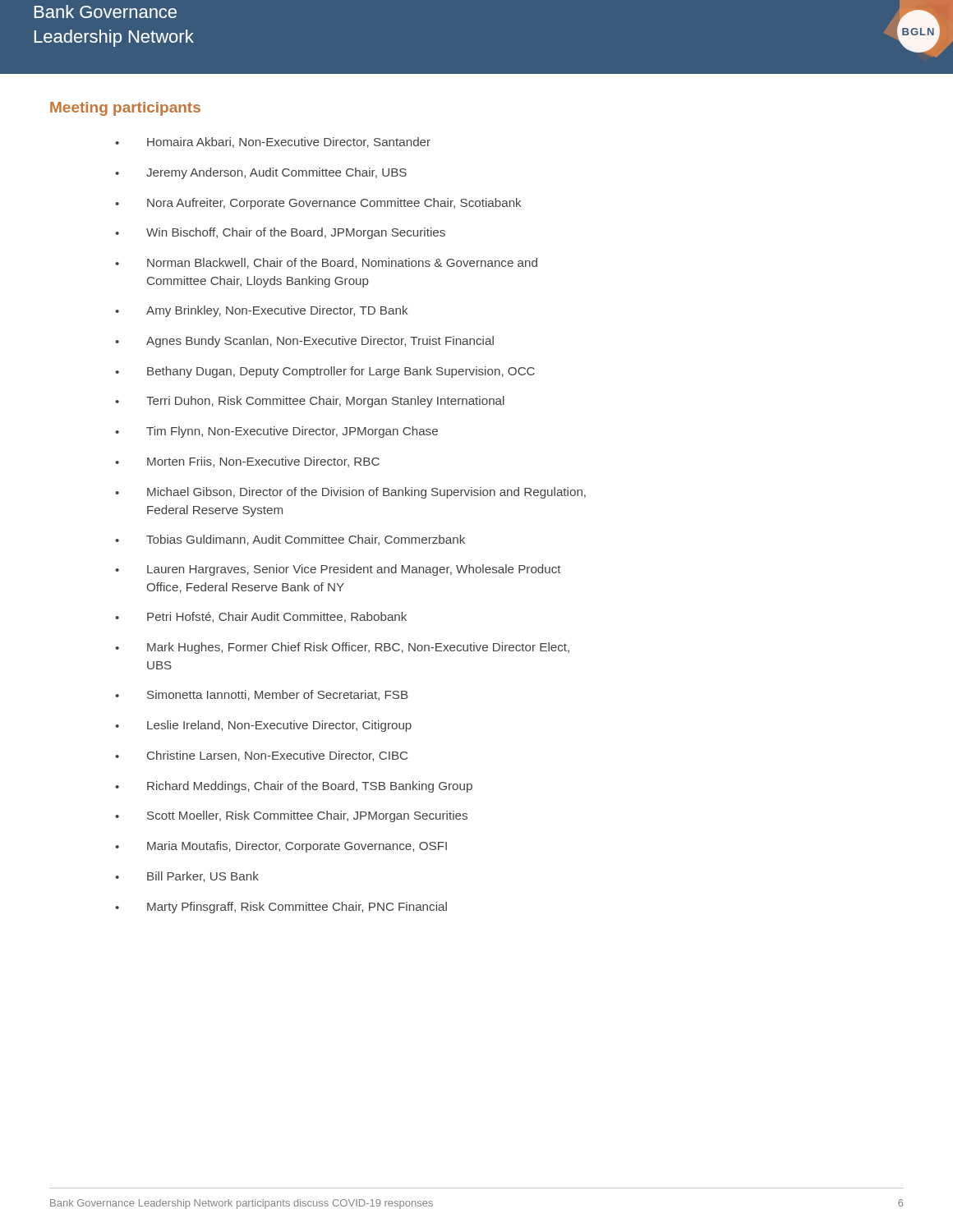Find the list item containing "• Homaira Akbari, Non-Executive Director, Santander"
953x1232 pixels.
pos(273,143)
